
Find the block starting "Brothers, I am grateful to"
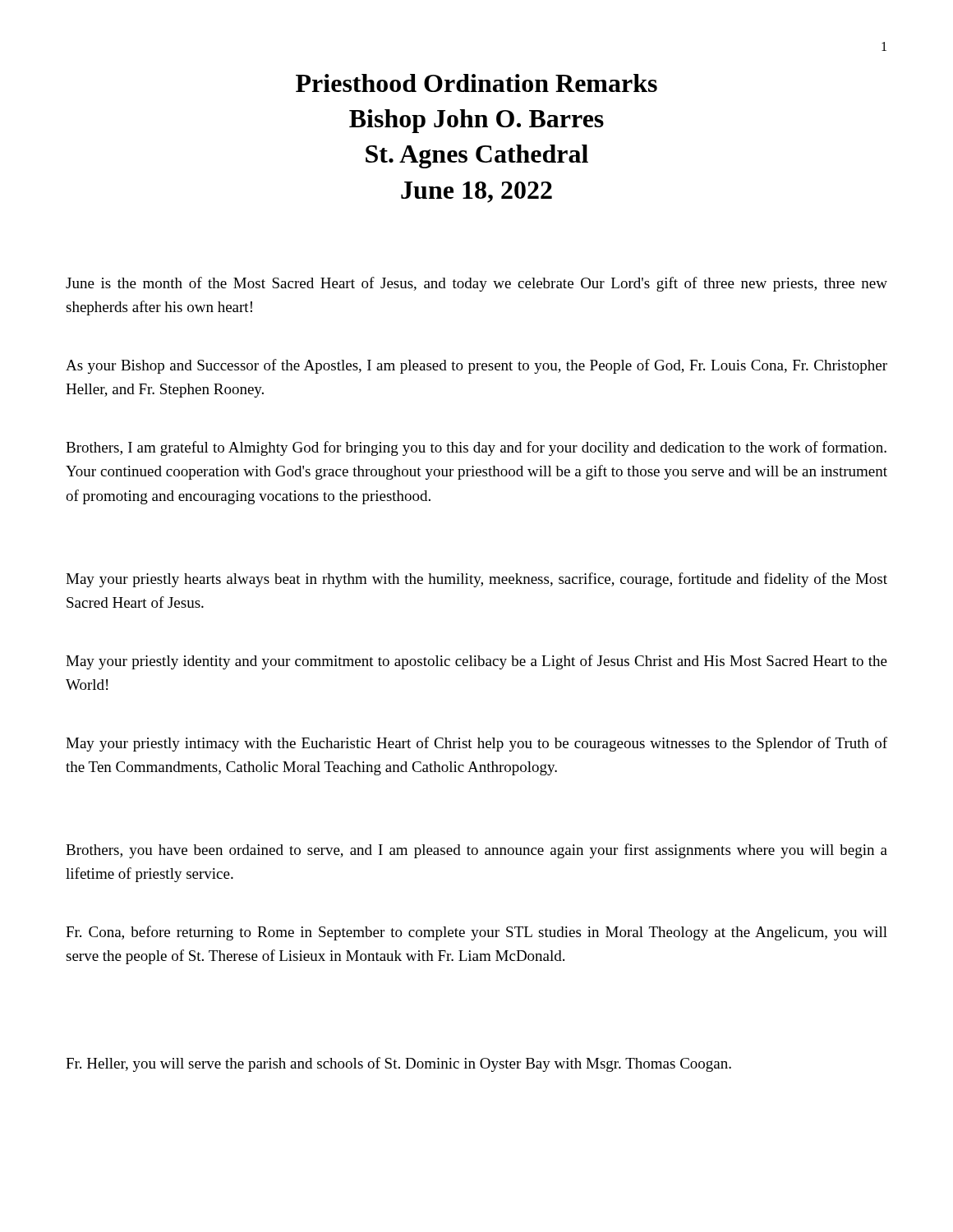[x=476, y=471]
